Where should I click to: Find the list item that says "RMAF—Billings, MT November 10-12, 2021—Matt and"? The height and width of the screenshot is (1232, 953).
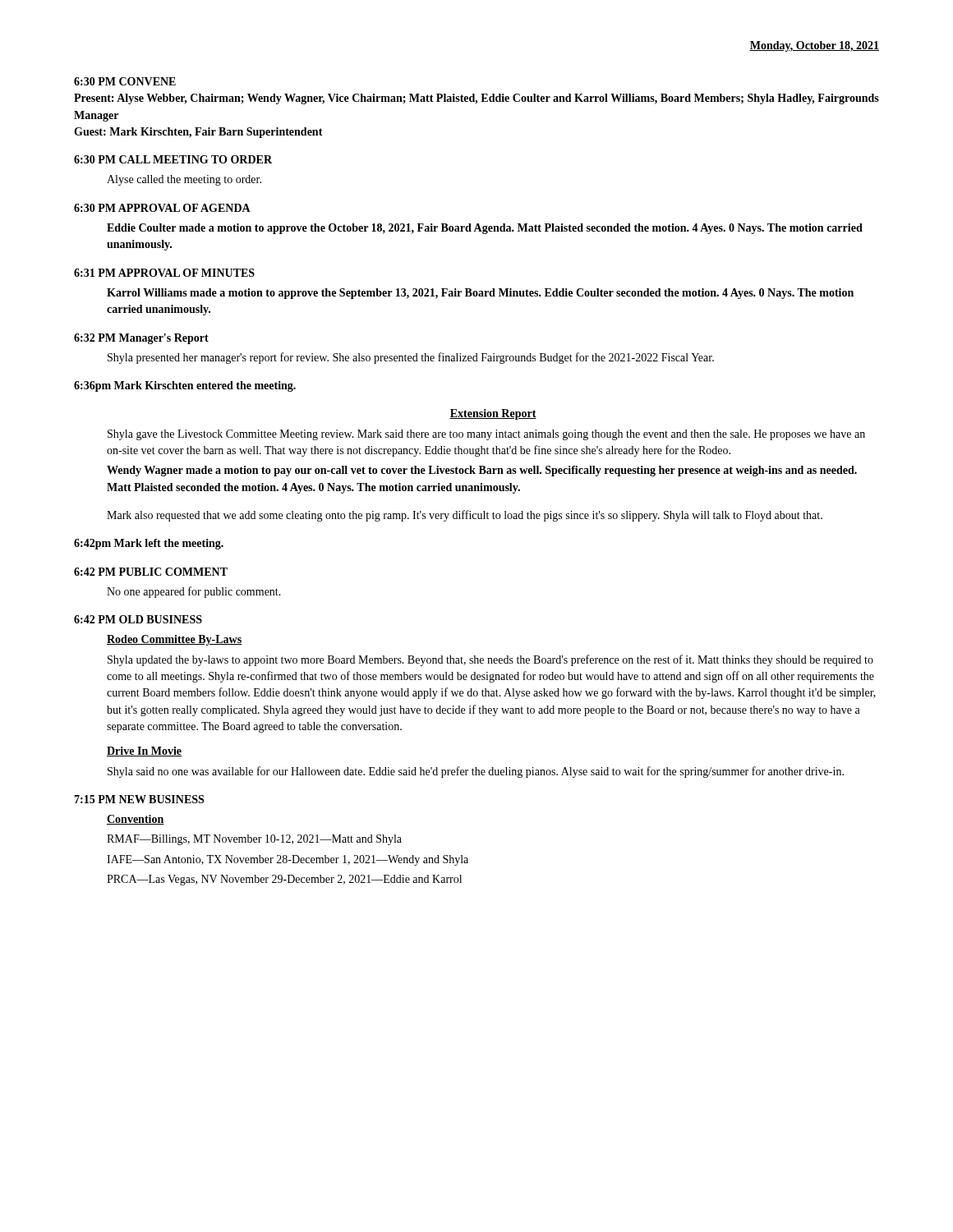tap(254, 840)
